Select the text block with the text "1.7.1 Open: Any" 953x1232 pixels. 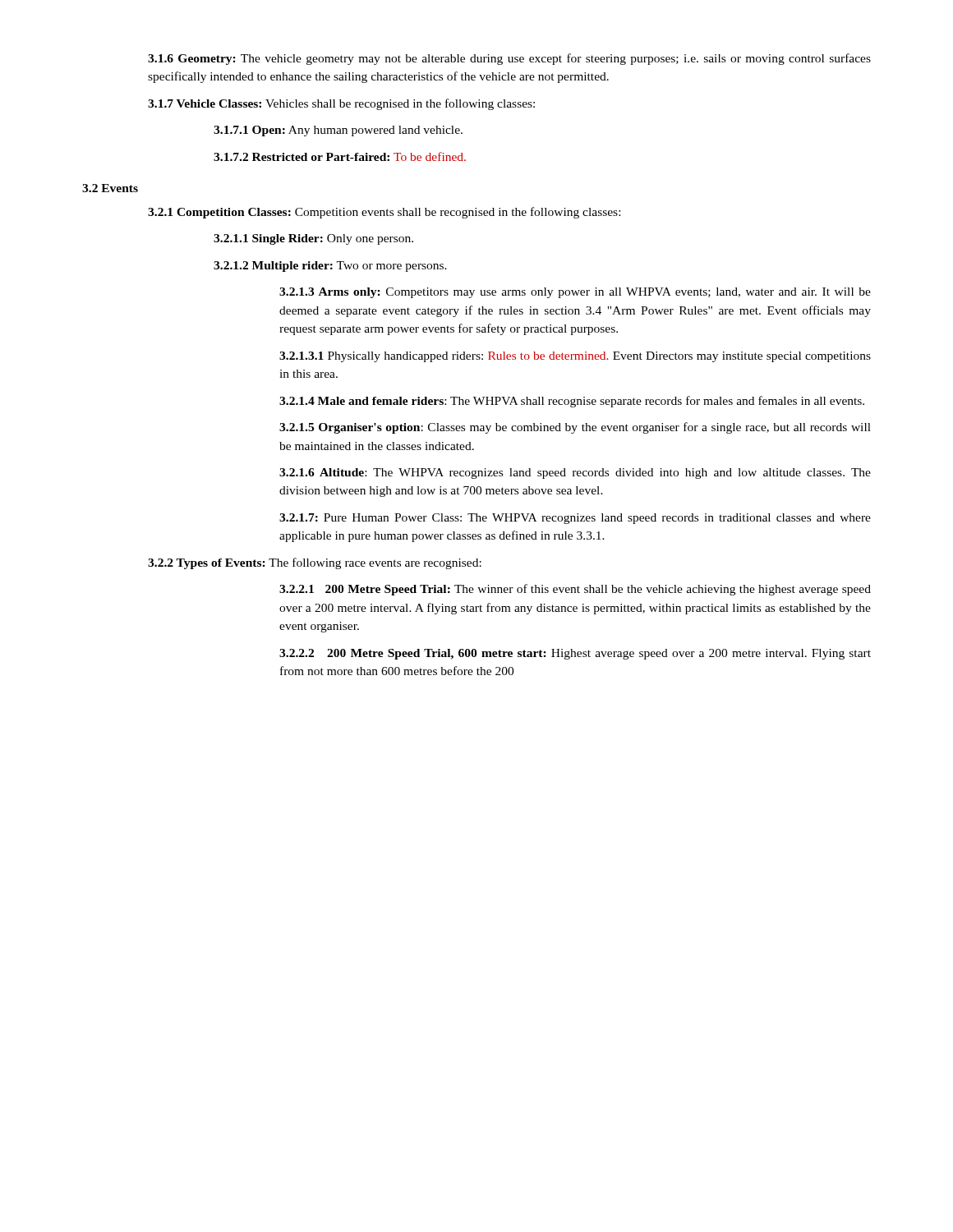[338, 131]
